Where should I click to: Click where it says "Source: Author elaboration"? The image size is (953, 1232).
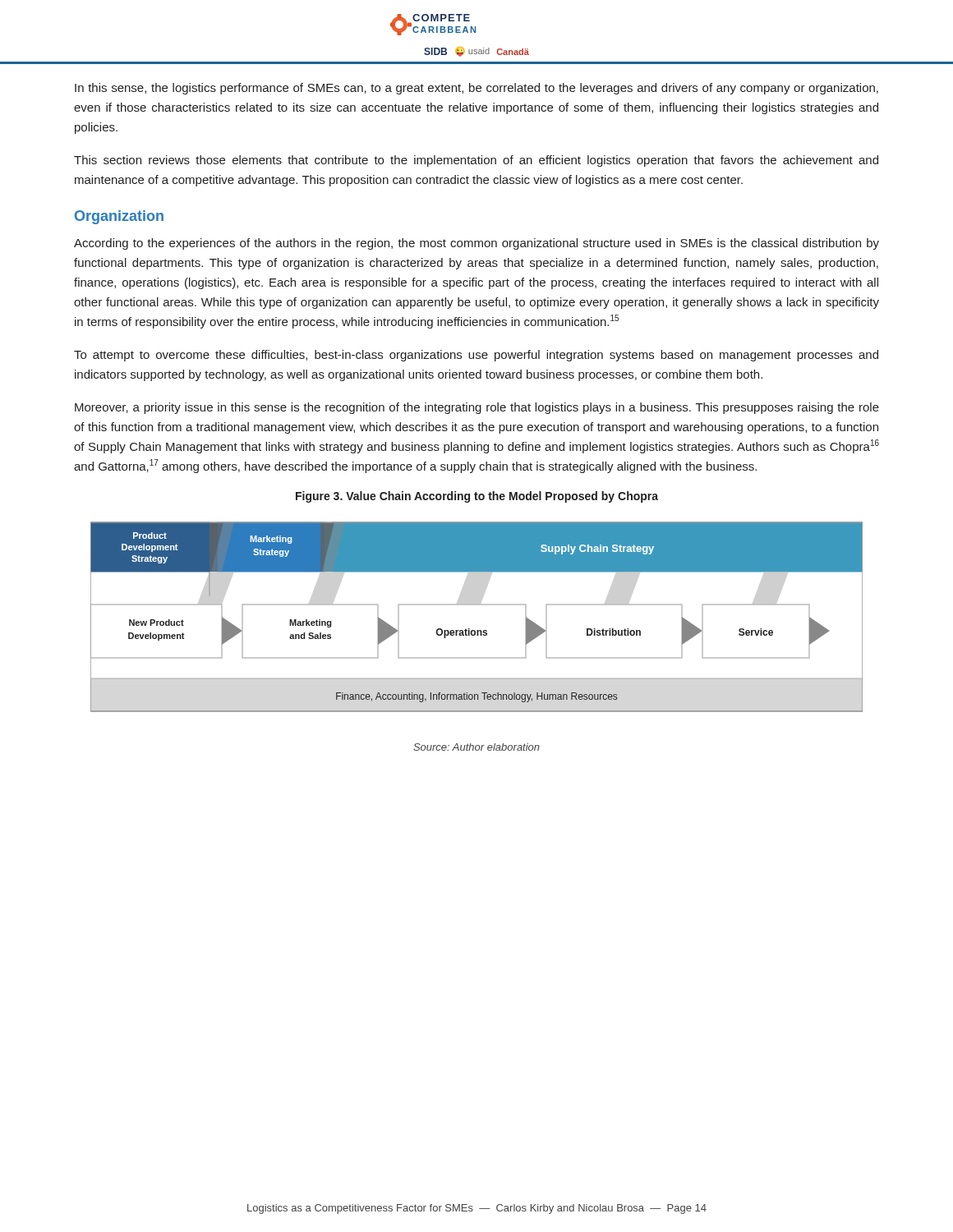click(x=476, y=747)
